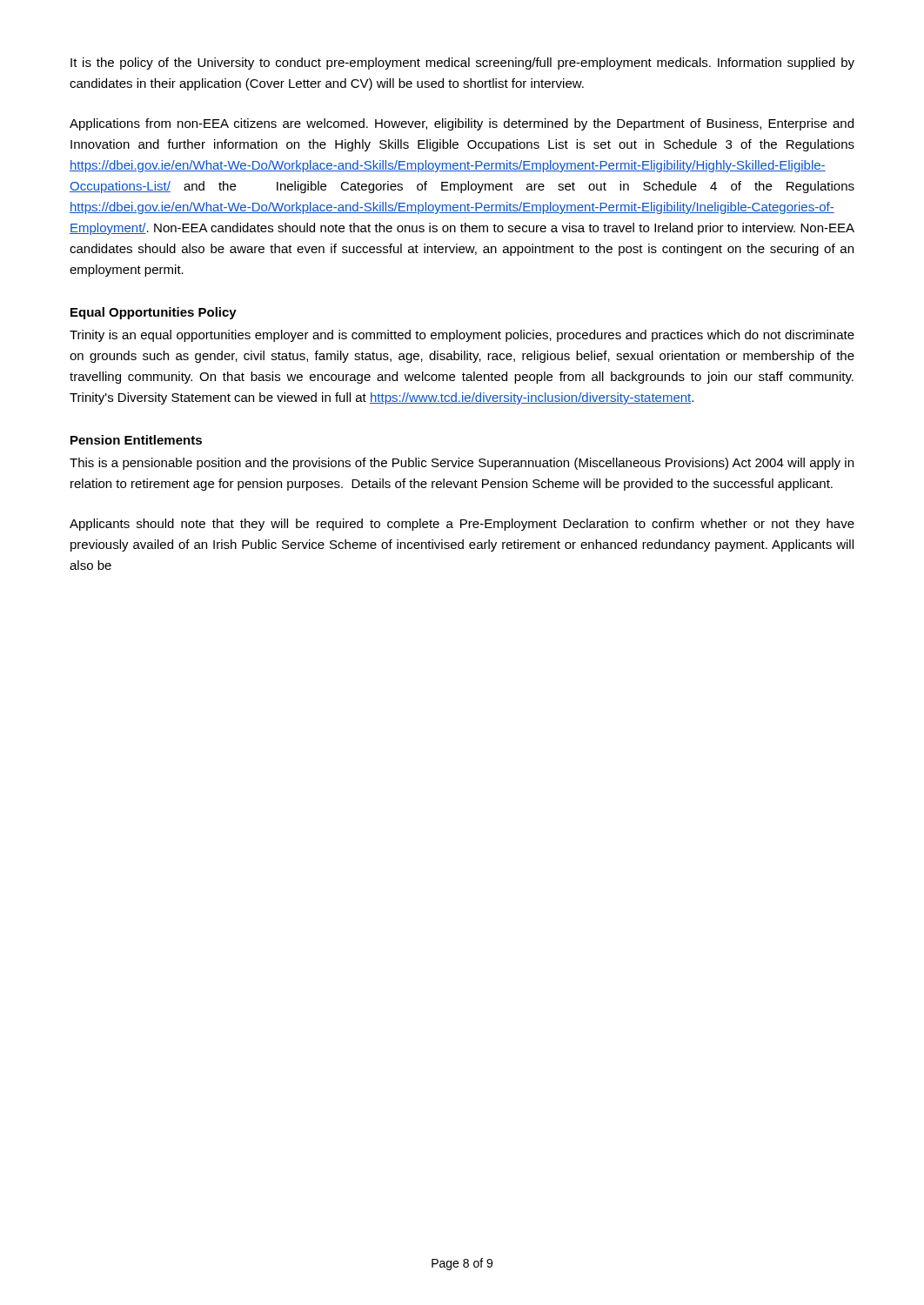Select the passage starting "This is a pensionable position and"

click(x=462, y=473)
